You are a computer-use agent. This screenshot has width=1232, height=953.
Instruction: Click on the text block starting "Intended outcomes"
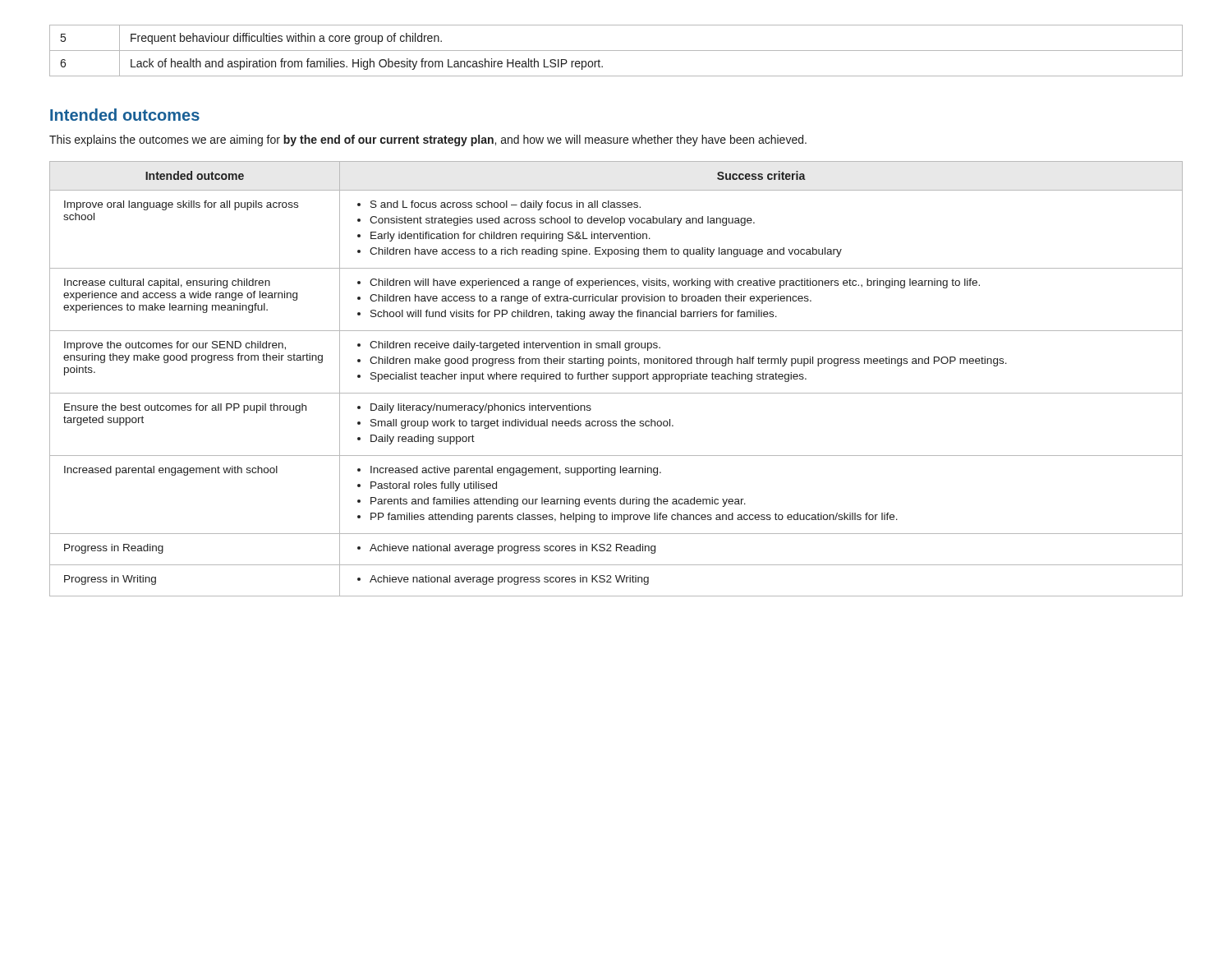coord(125,115)
